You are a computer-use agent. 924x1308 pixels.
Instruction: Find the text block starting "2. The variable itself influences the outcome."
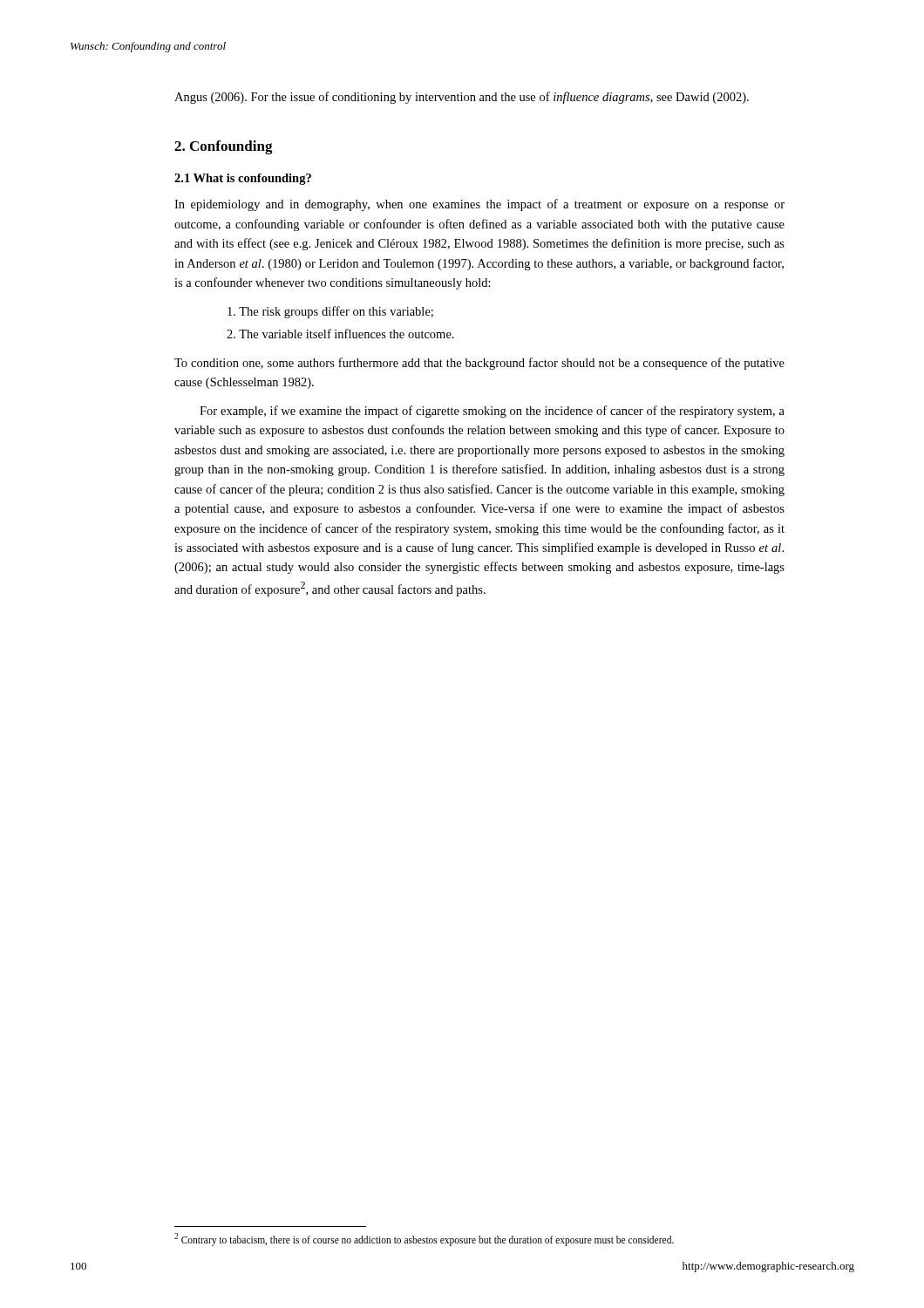(x=341, y=334)
